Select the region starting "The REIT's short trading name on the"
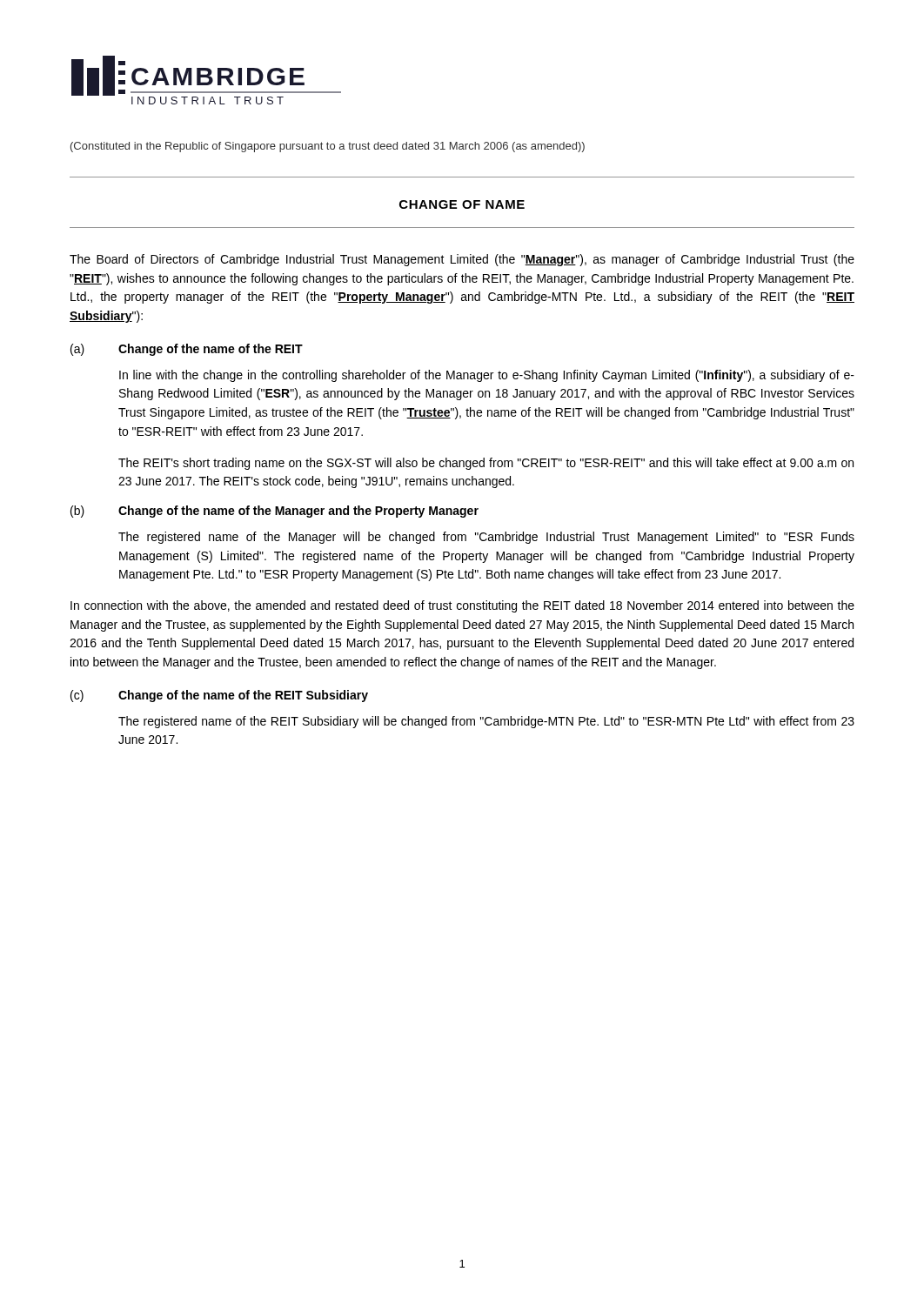Screen dimensions: 1305x924 point(486,472)
